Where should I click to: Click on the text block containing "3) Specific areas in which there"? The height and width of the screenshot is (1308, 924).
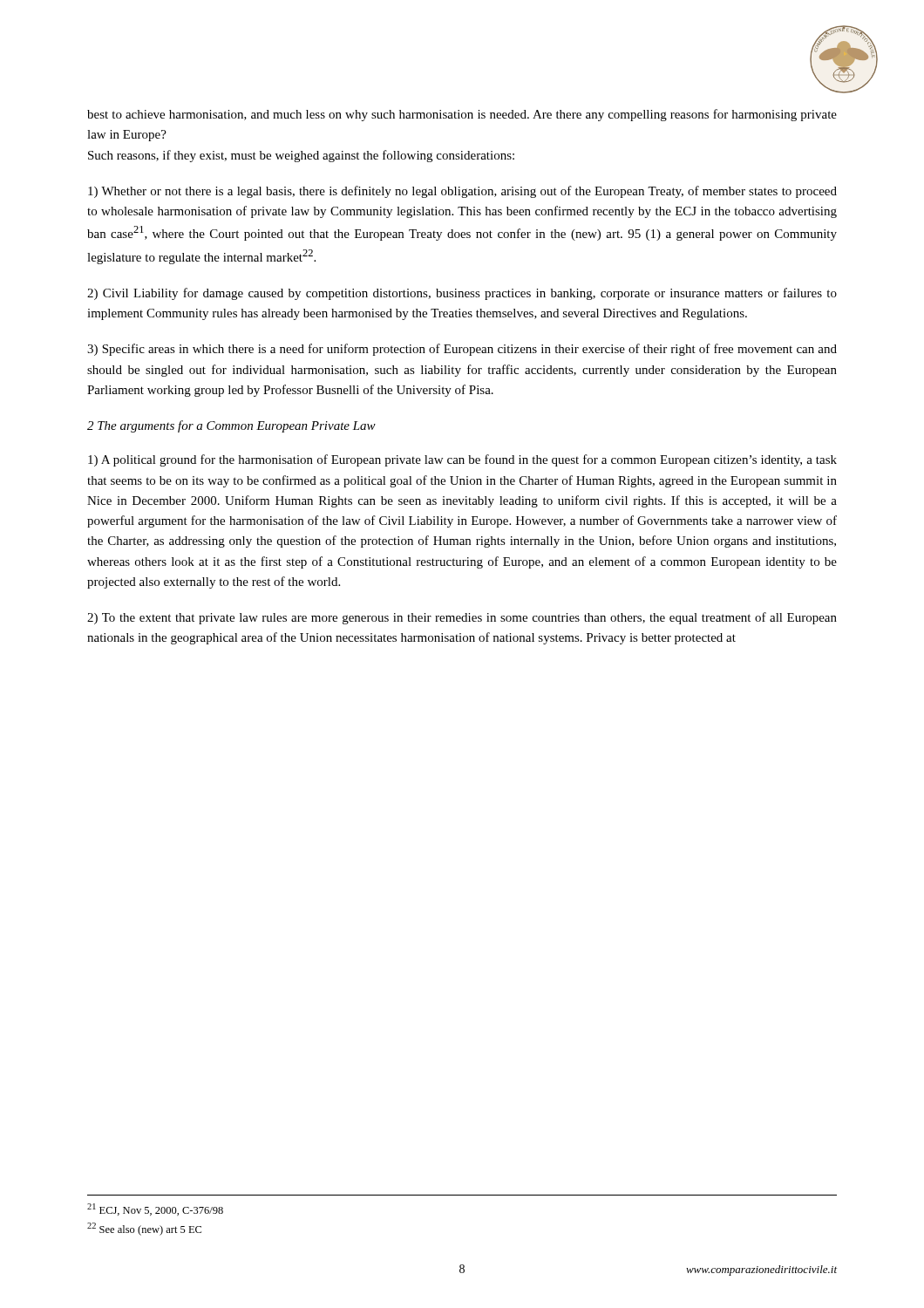coord(462,369)
